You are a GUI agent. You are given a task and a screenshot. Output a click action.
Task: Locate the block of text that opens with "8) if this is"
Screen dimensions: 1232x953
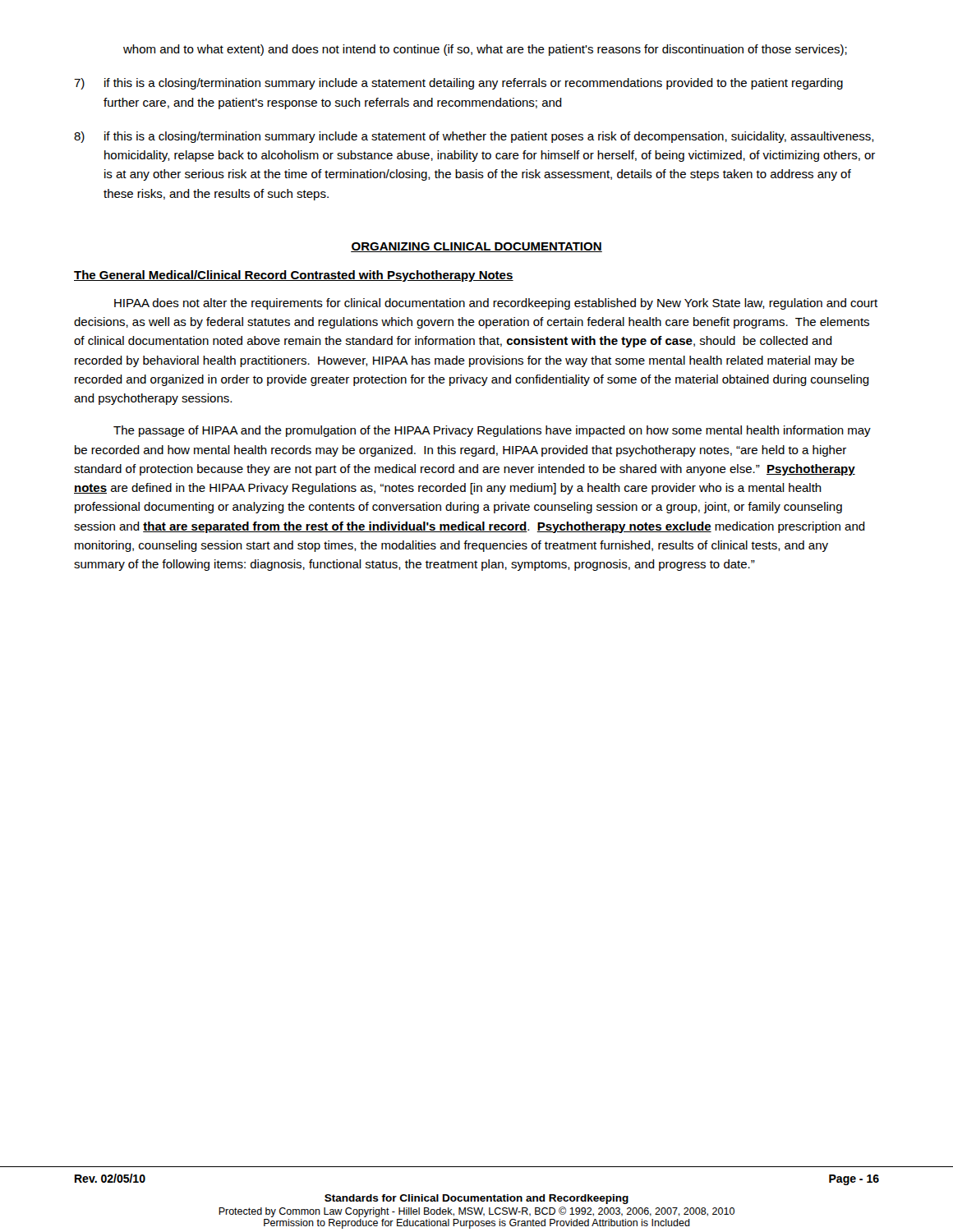click(476, 164)
